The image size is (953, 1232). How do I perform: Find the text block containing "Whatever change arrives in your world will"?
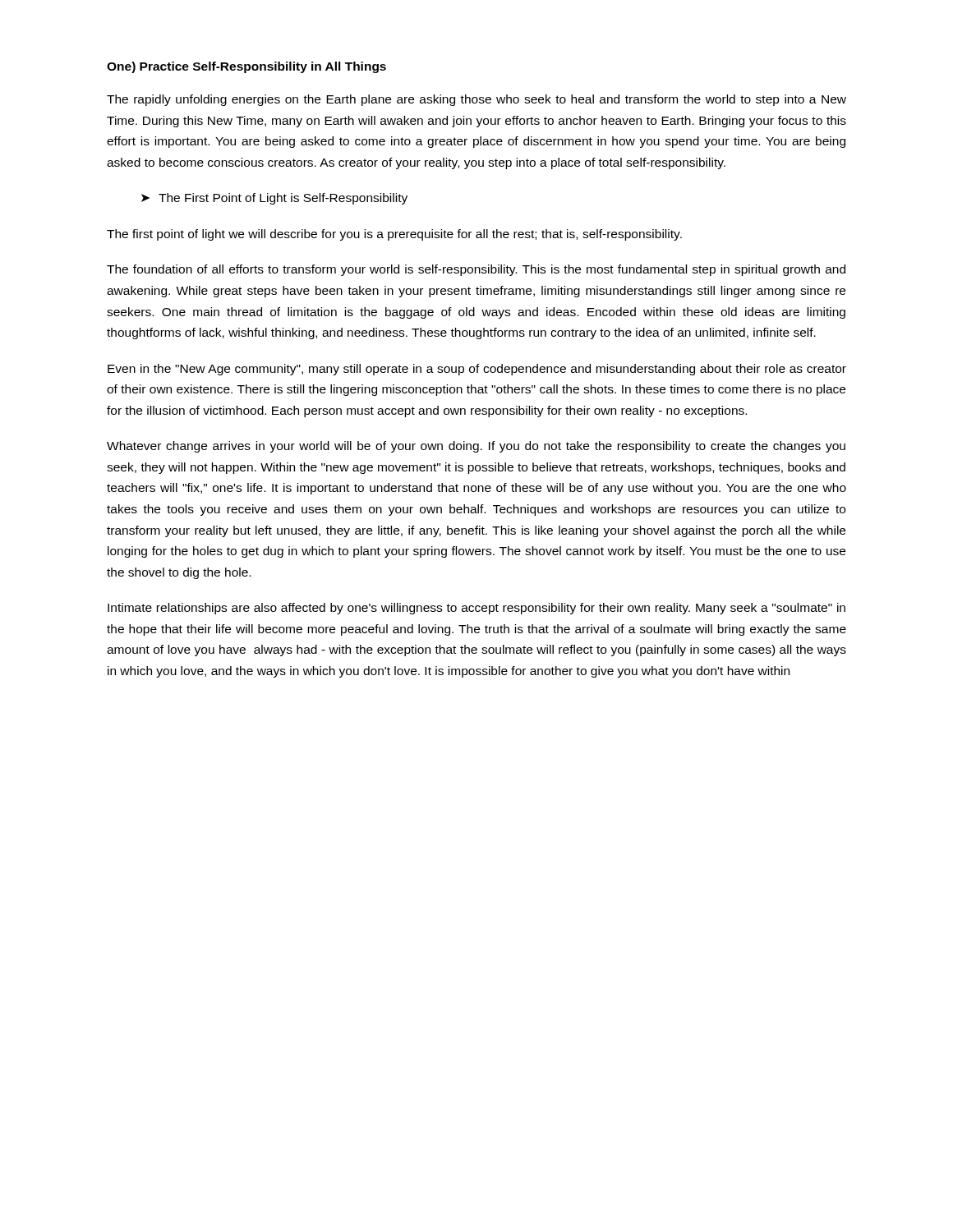tap(476, 509)
